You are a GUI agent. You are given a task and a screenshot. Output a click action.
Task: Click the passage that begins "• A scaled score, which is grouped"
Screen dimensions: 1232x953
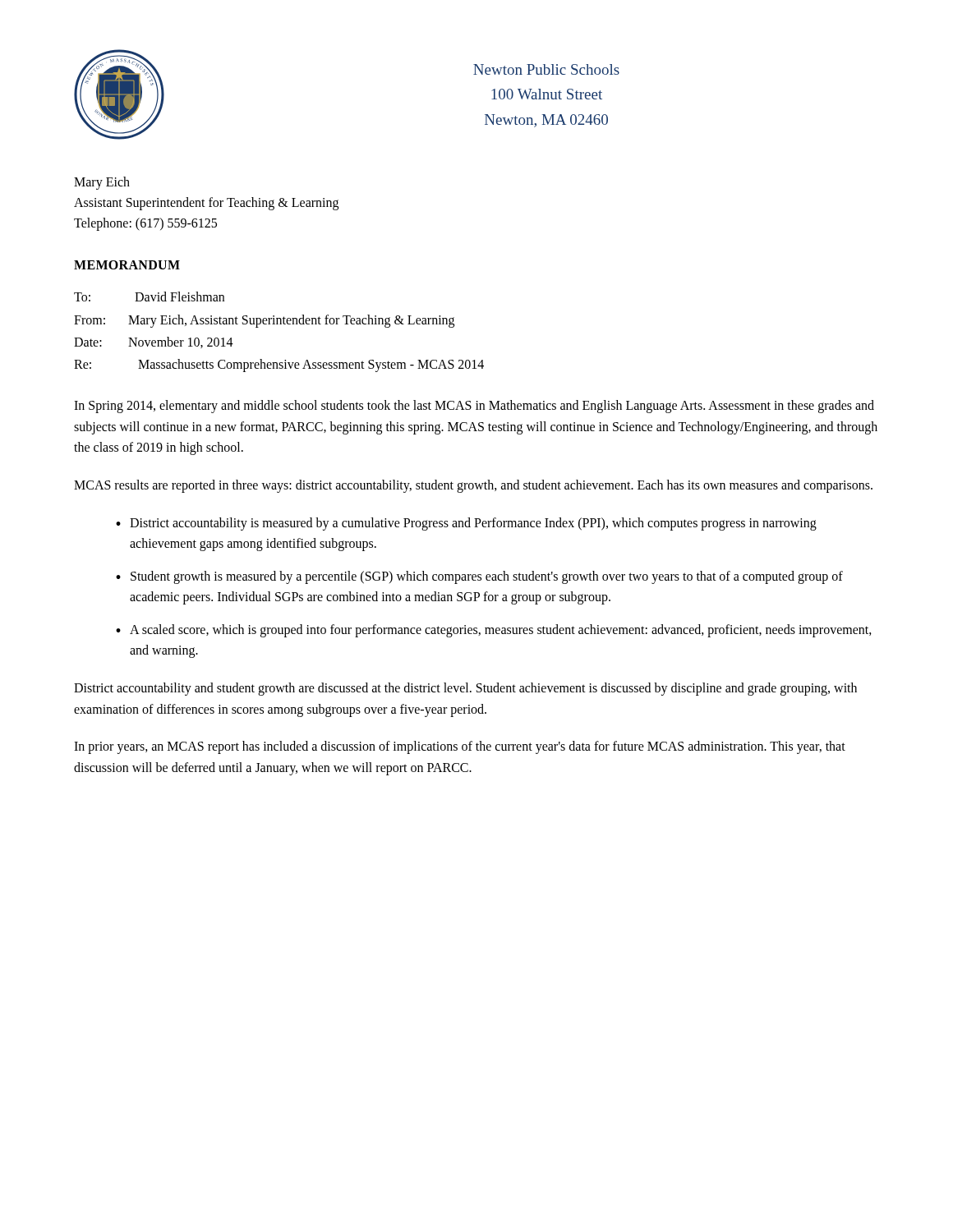pos(493,640)
